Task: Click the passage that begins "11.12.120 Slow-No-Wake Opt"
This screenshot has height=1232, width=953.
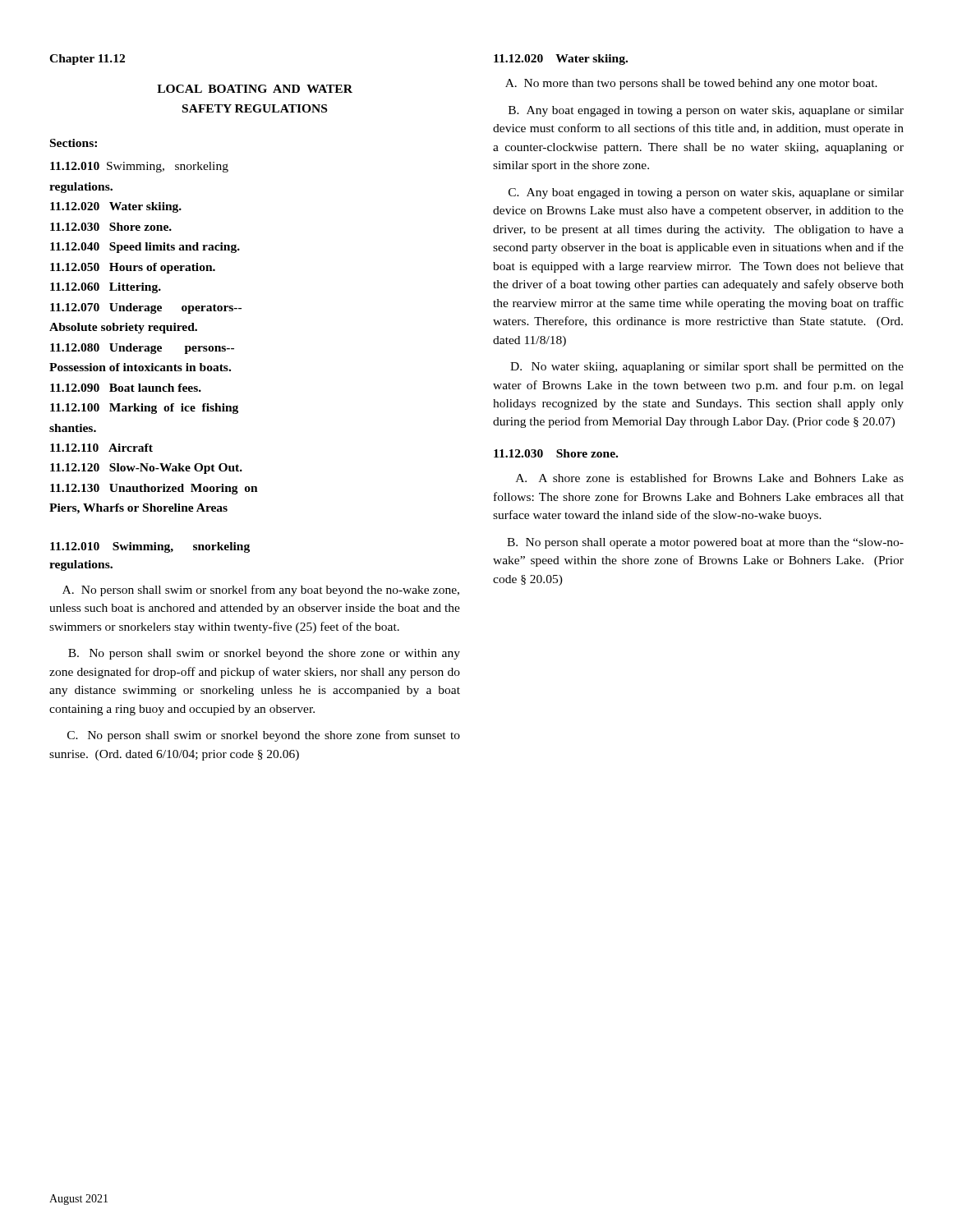Action: [x=146, y=467]
